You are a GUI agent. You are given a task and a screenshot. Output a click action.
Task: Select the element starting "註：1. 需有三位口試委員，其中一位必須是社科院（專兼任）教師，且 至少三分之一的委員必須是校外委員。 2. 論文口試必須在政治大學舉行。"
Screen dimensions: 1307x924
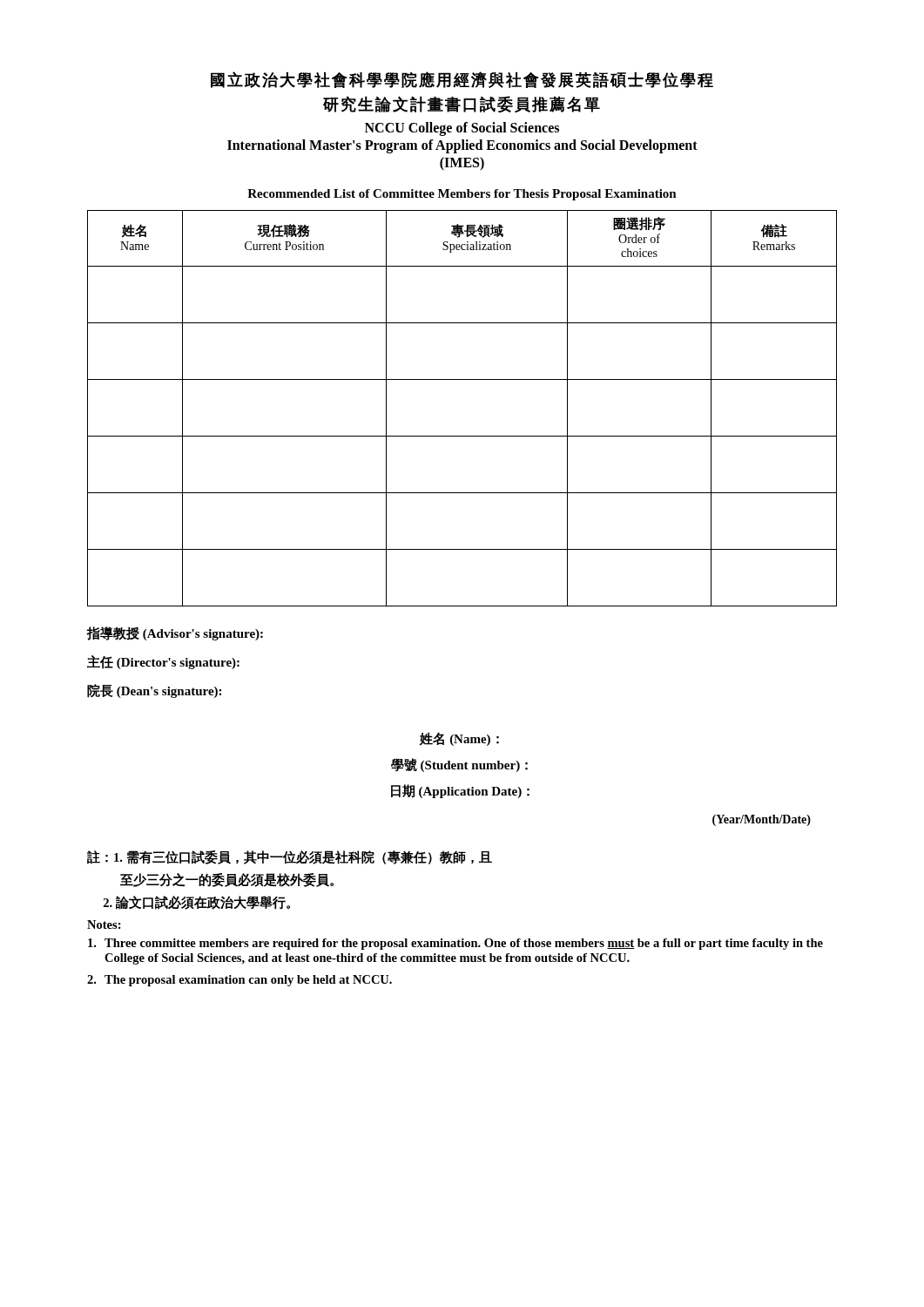tap(289, 880)
